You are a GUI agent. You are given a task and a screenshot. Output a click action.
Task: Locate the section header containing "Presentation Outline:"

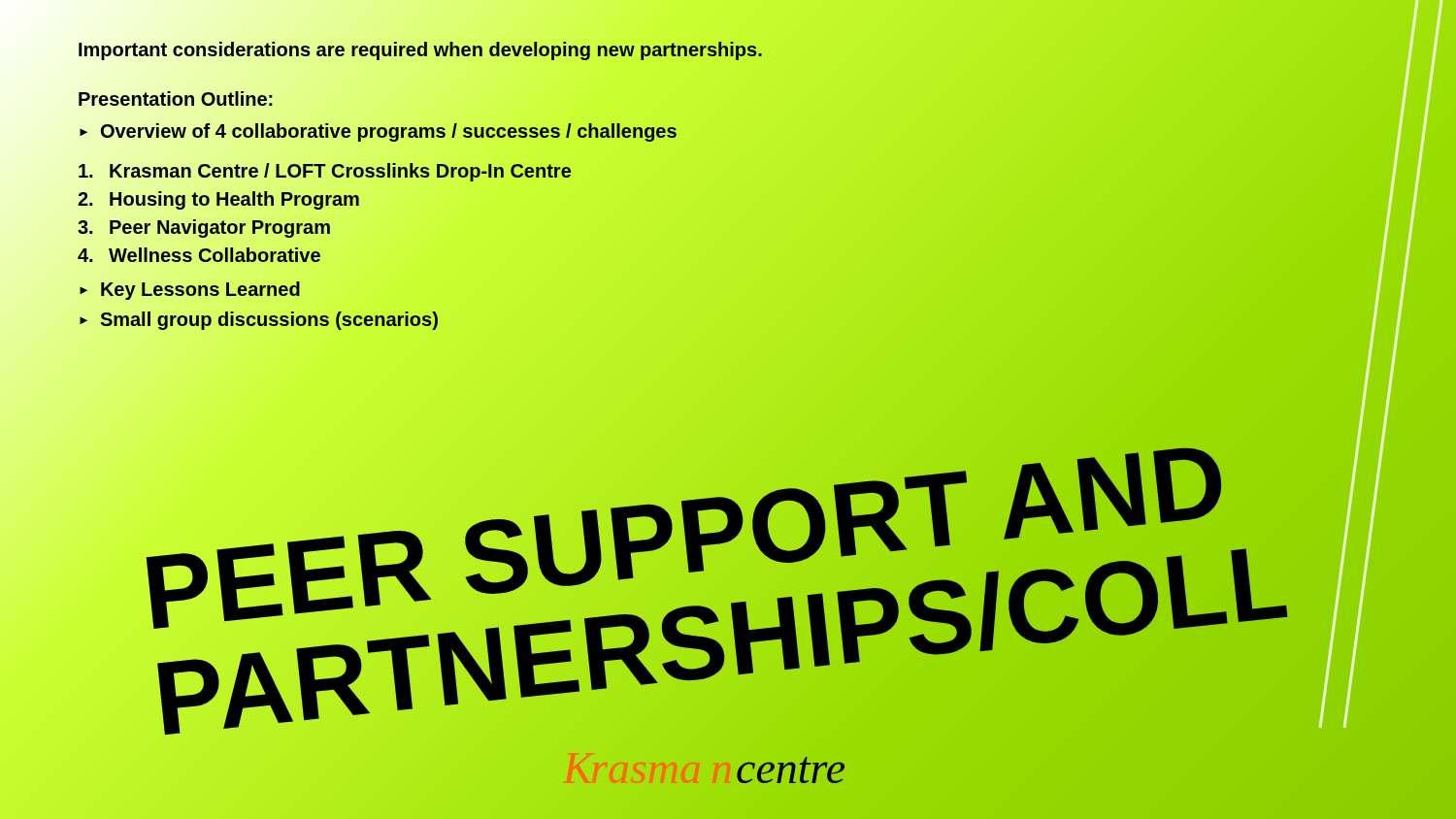coord(176,99)
